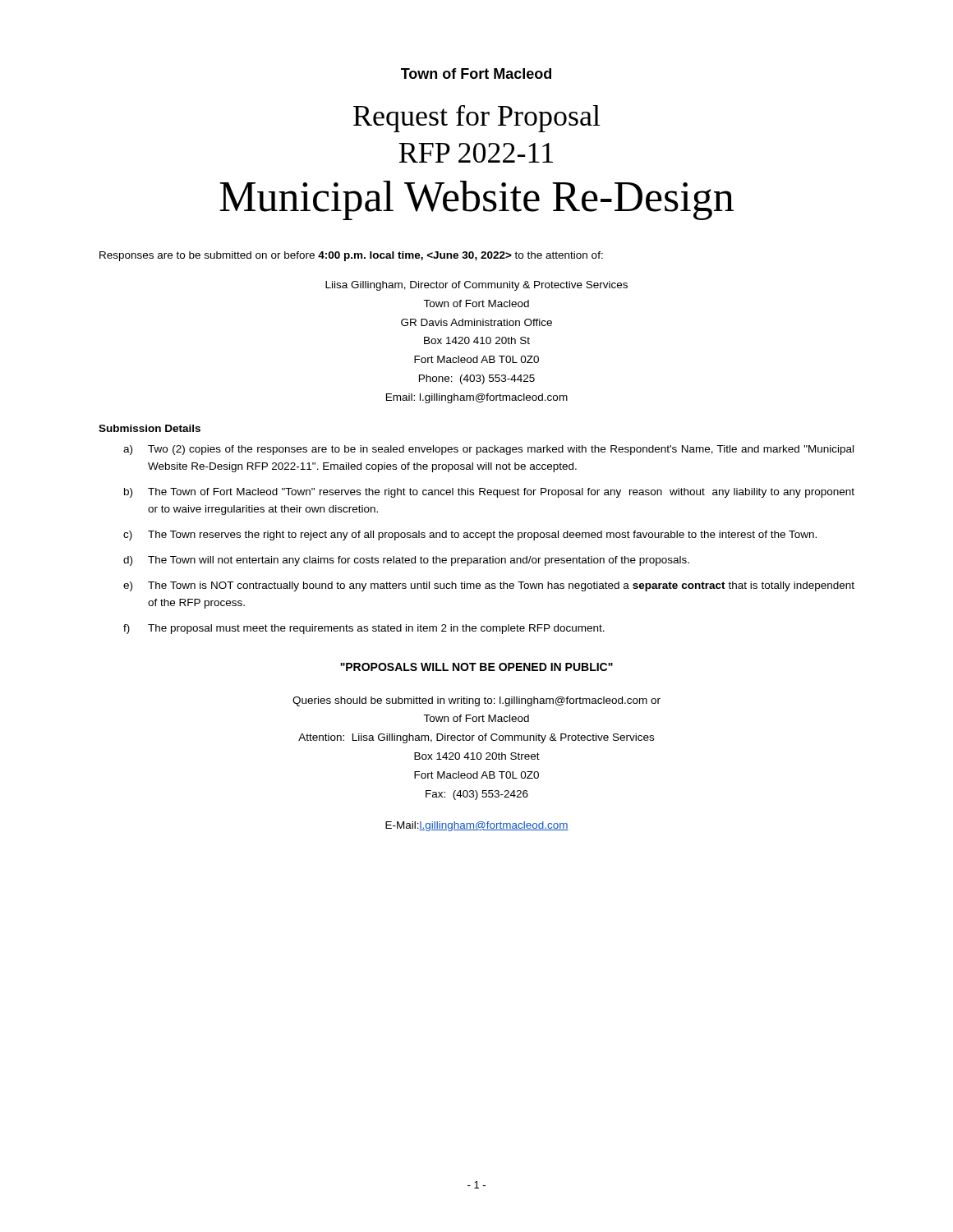Find the text block that says "Queries should be submitted in writing"
This screenshot has width=953, height=1232.
pos(476,747)
